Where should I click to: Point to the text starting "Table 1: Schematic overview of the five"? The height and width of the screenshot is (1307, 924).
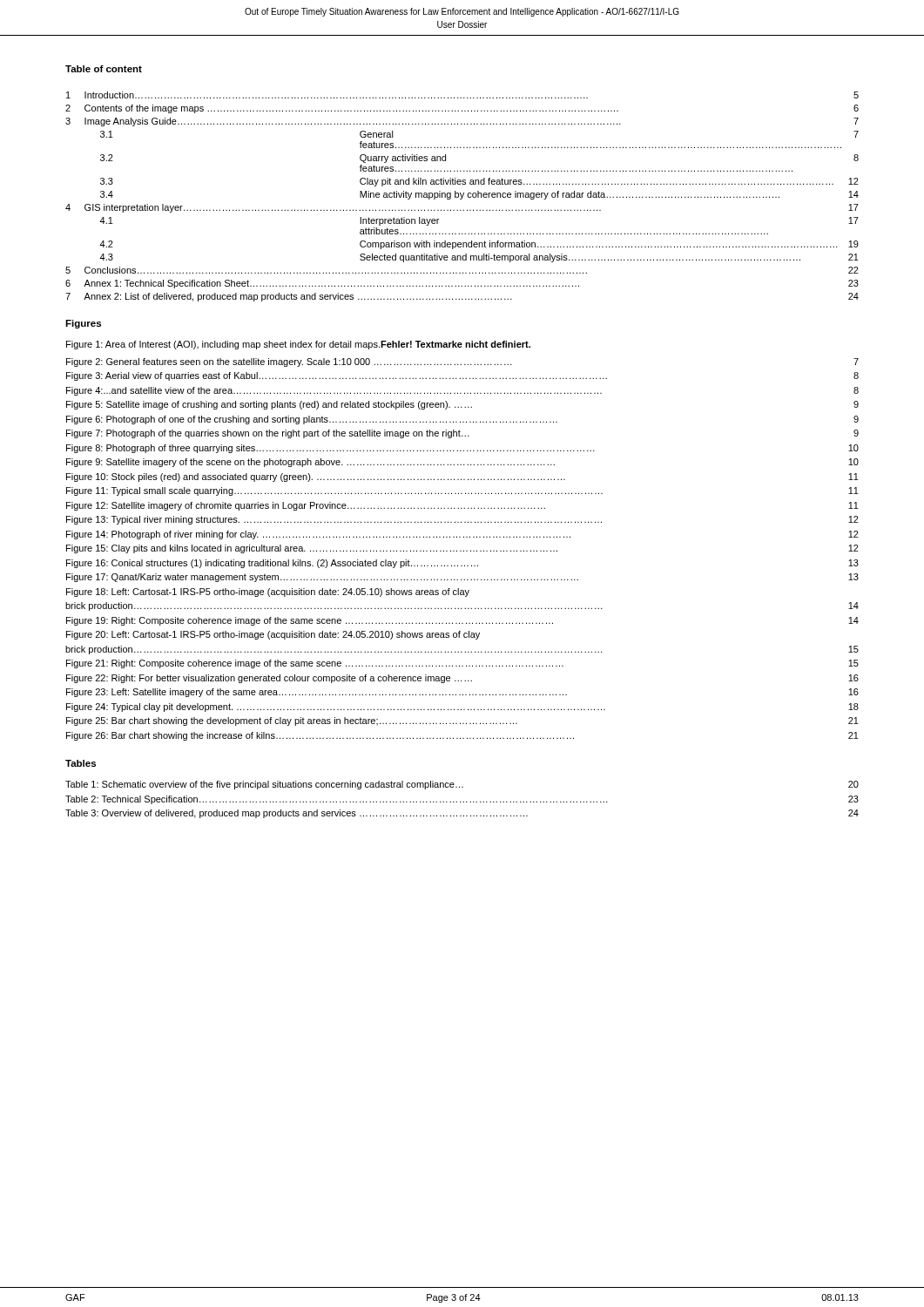coord(462,784)
